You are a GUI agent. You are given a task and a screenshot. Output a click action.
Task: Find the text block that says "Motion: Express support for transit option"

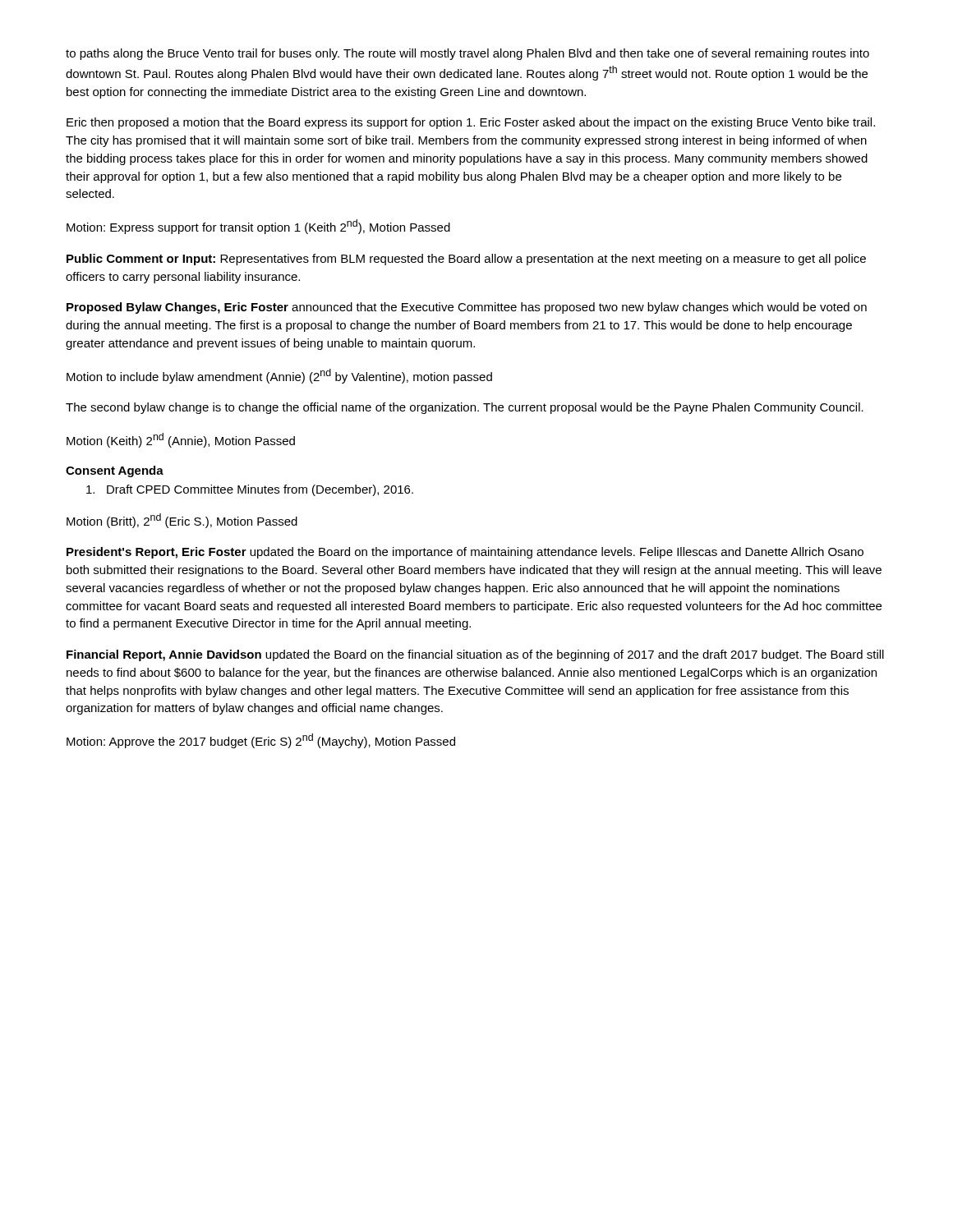[258, 226]
